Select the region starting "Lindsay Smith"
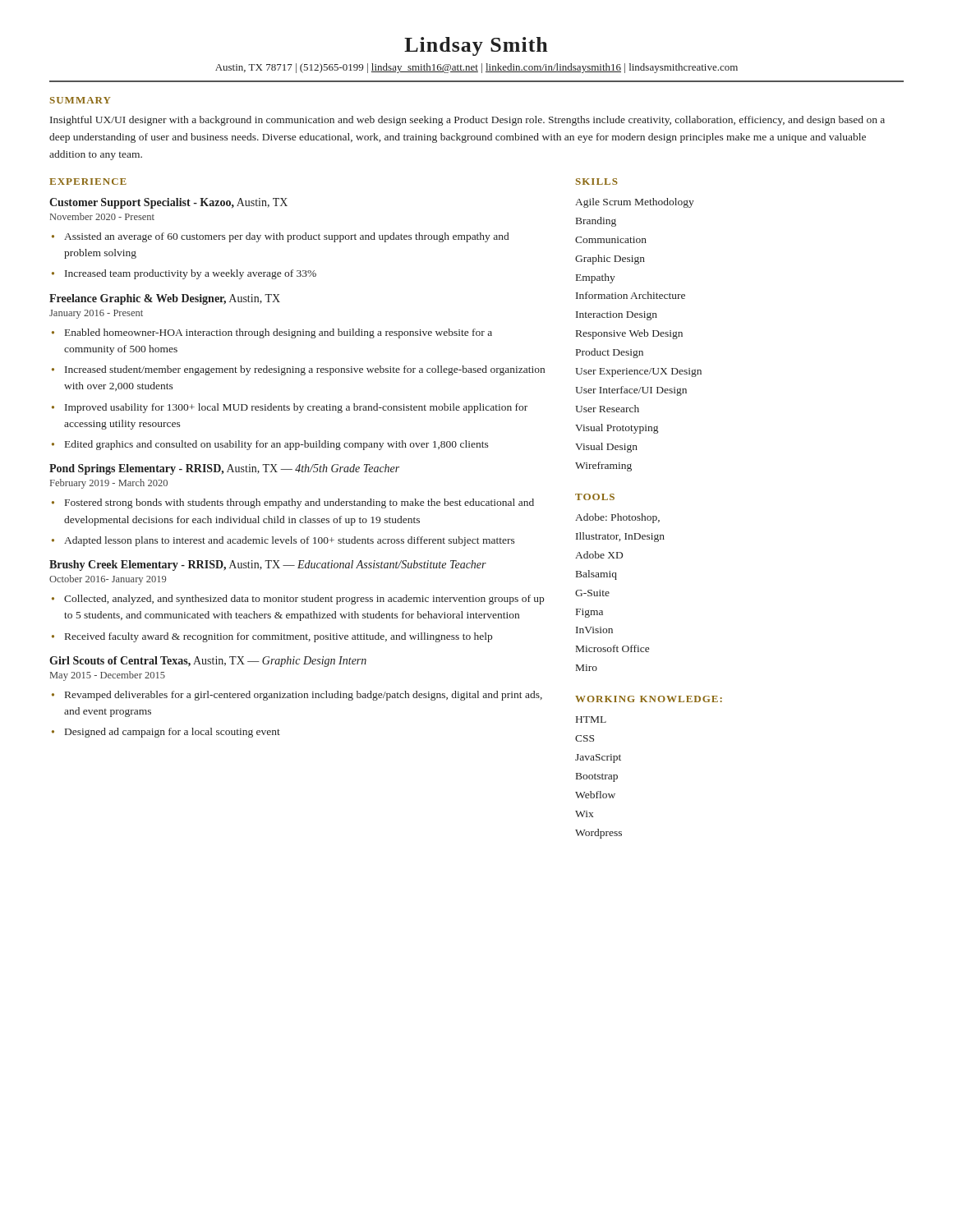The height and width of the screenshot is (1232, 953). (476, 45)
